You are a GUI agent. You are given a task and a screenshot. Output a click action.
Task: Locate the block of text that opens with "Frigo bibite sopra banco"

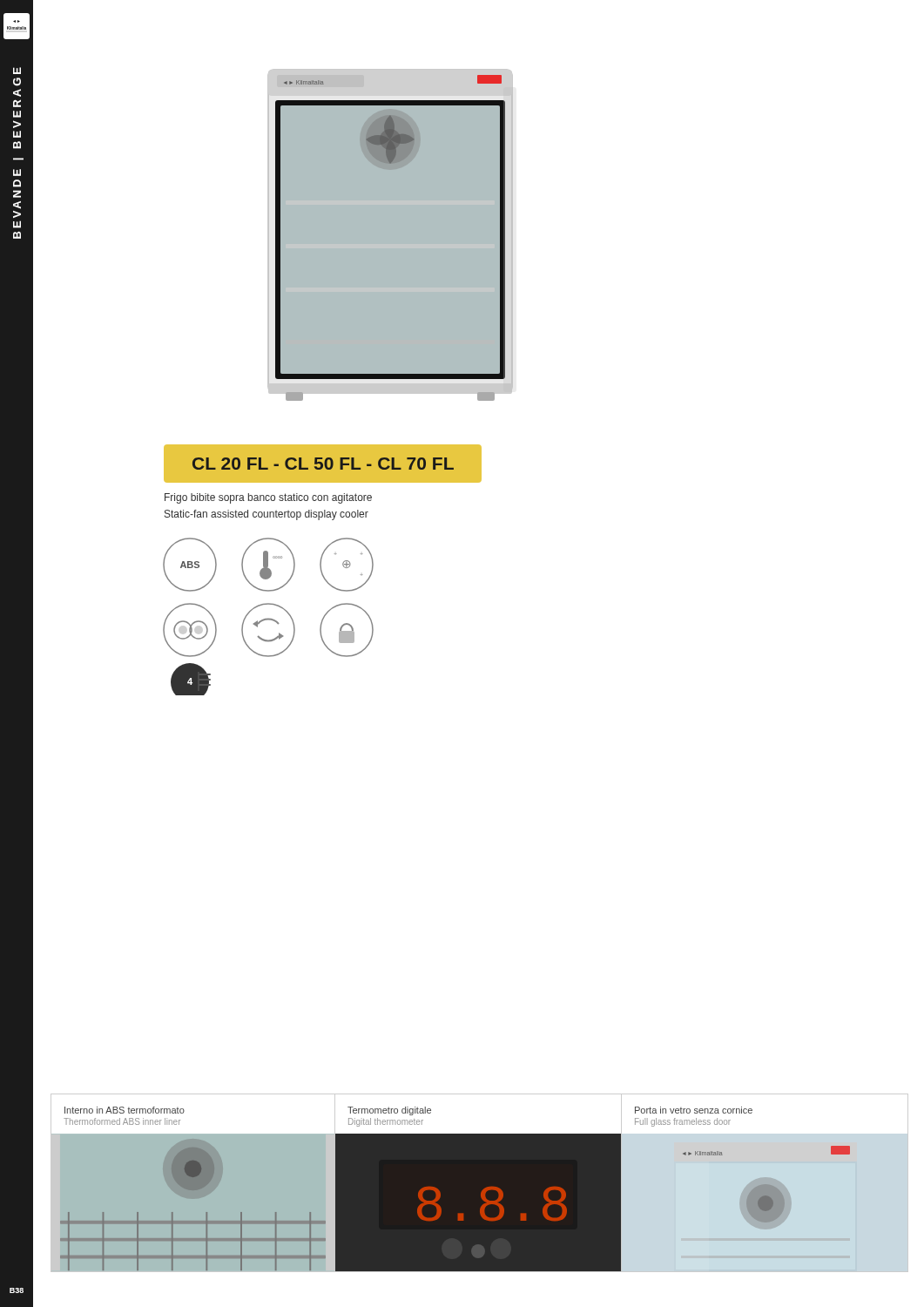268,506
